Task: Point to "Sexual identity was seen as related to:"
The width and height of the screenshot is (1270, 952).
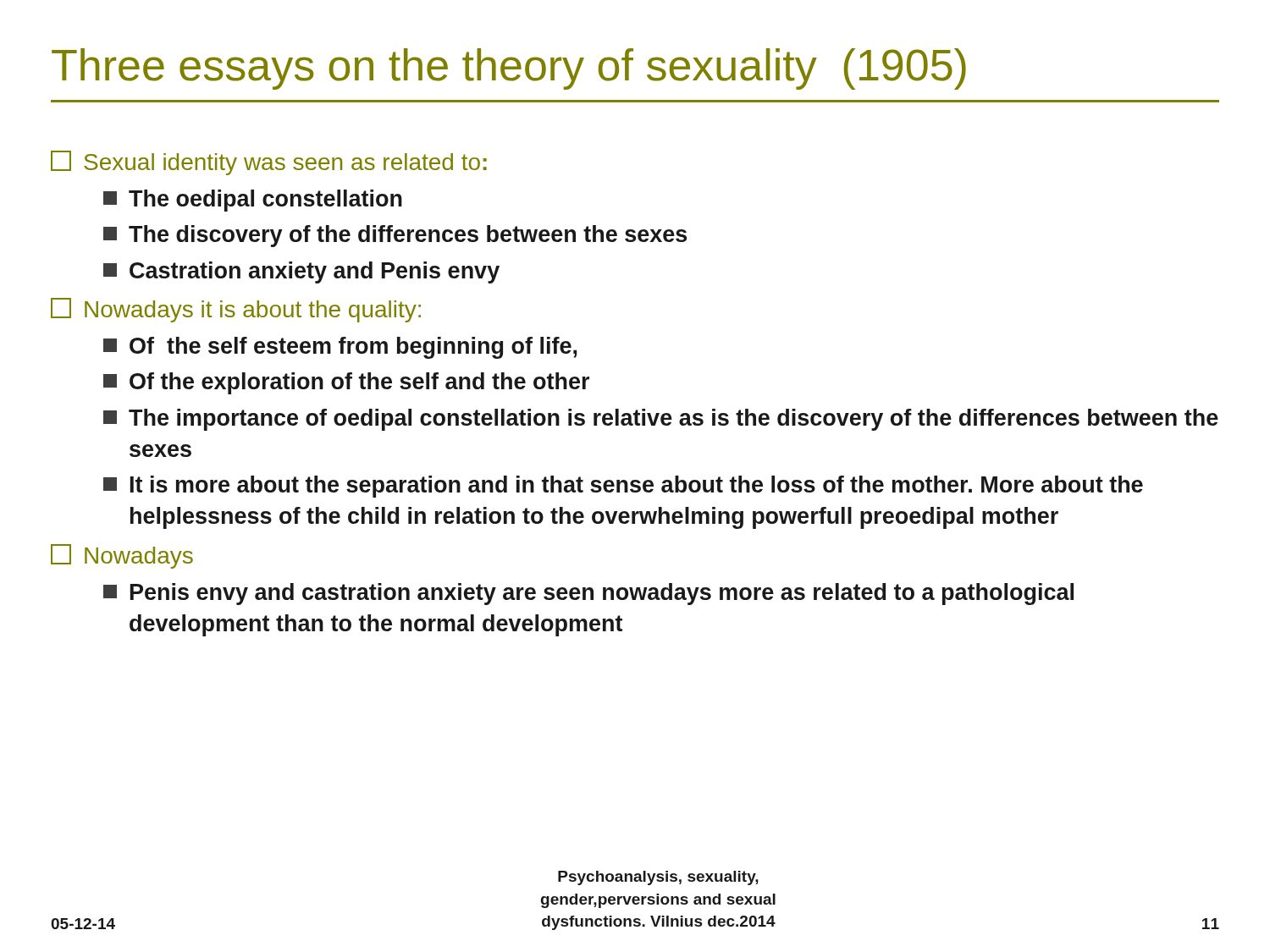Action: (x=270, y=161)
